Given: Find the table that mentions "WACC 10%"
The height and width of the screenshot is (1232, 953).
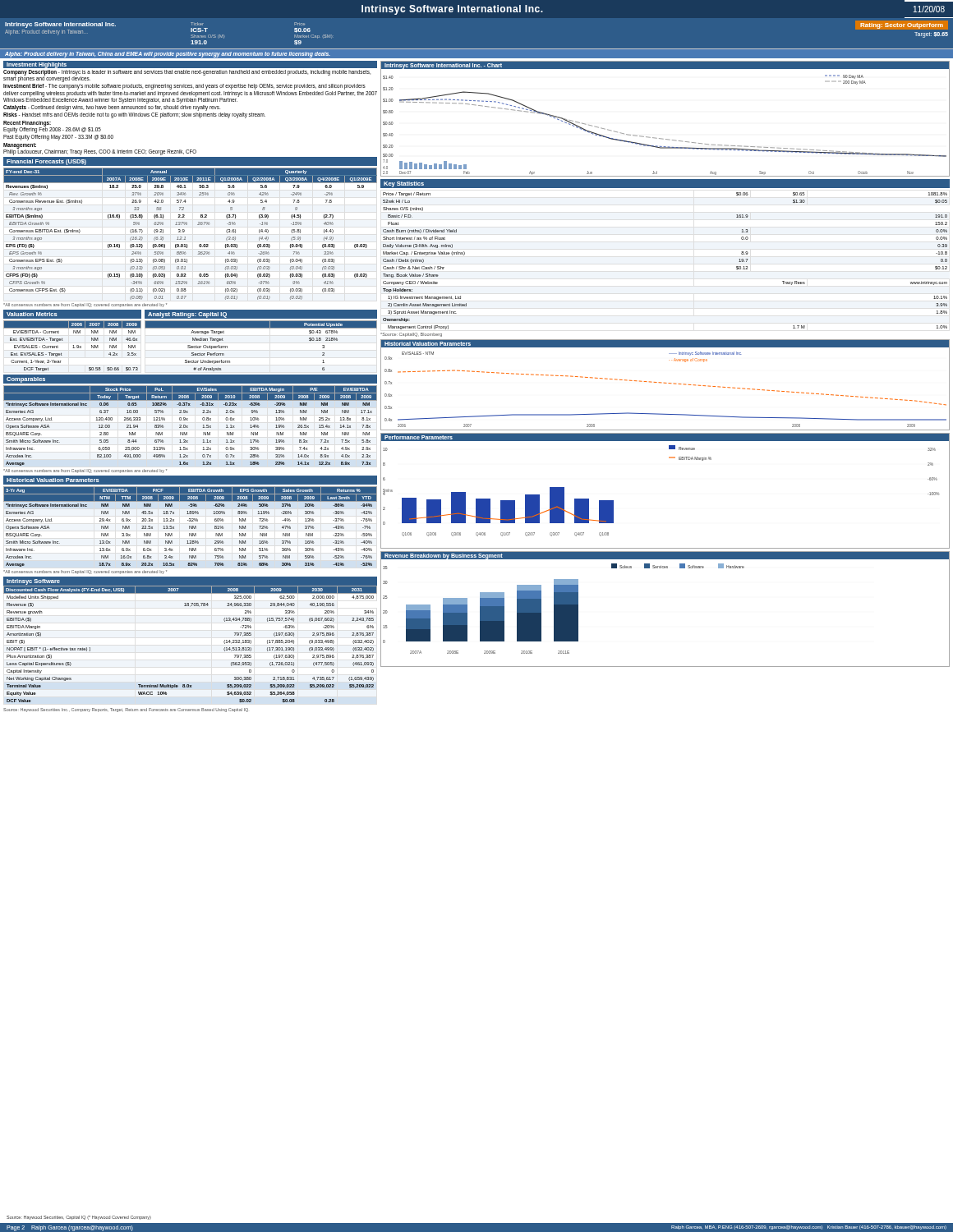Looking at the screenshot, I should tap(190, 641).
